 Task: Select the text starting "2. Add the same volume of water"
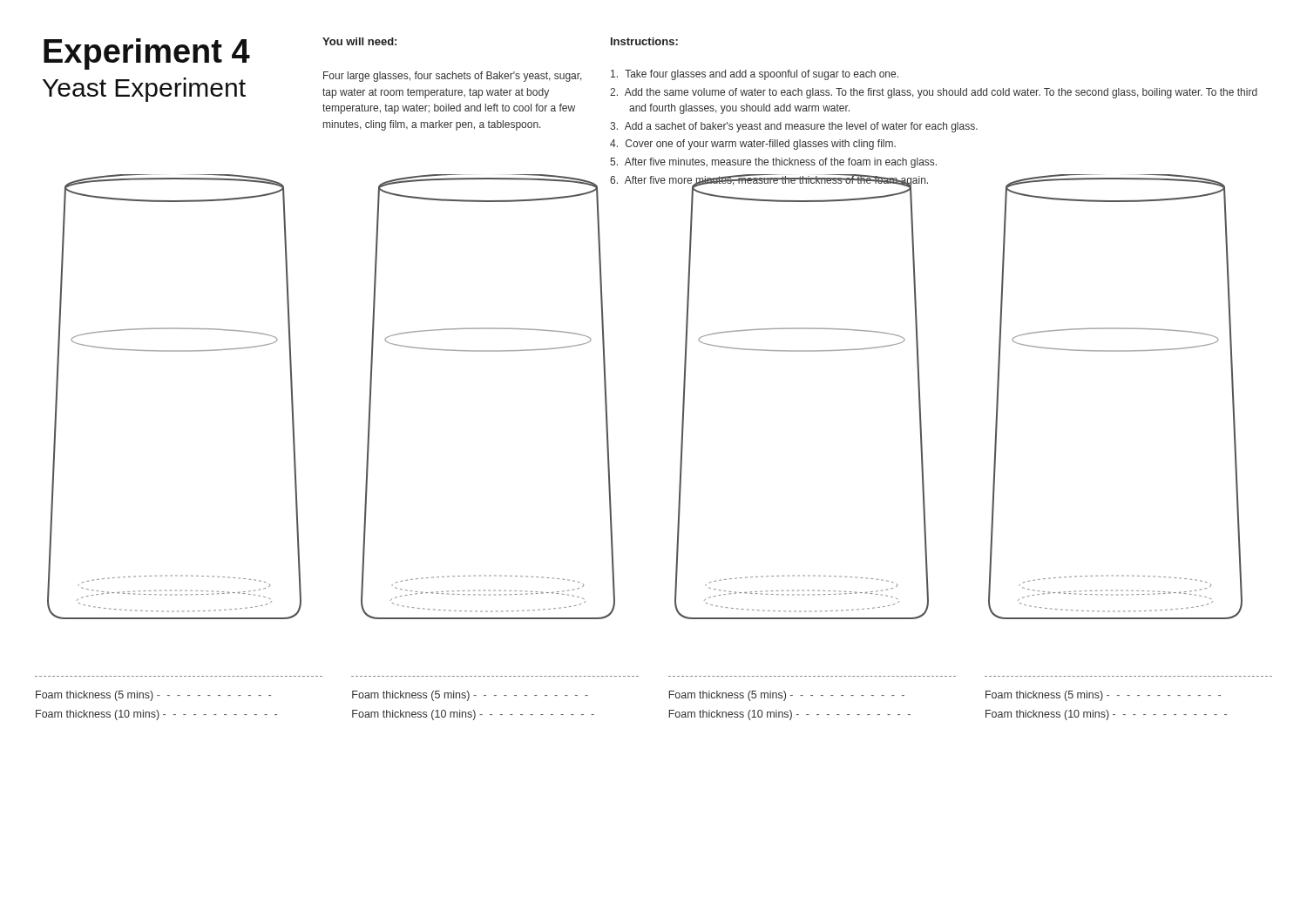pyautogui.click(x=934, y=100)
